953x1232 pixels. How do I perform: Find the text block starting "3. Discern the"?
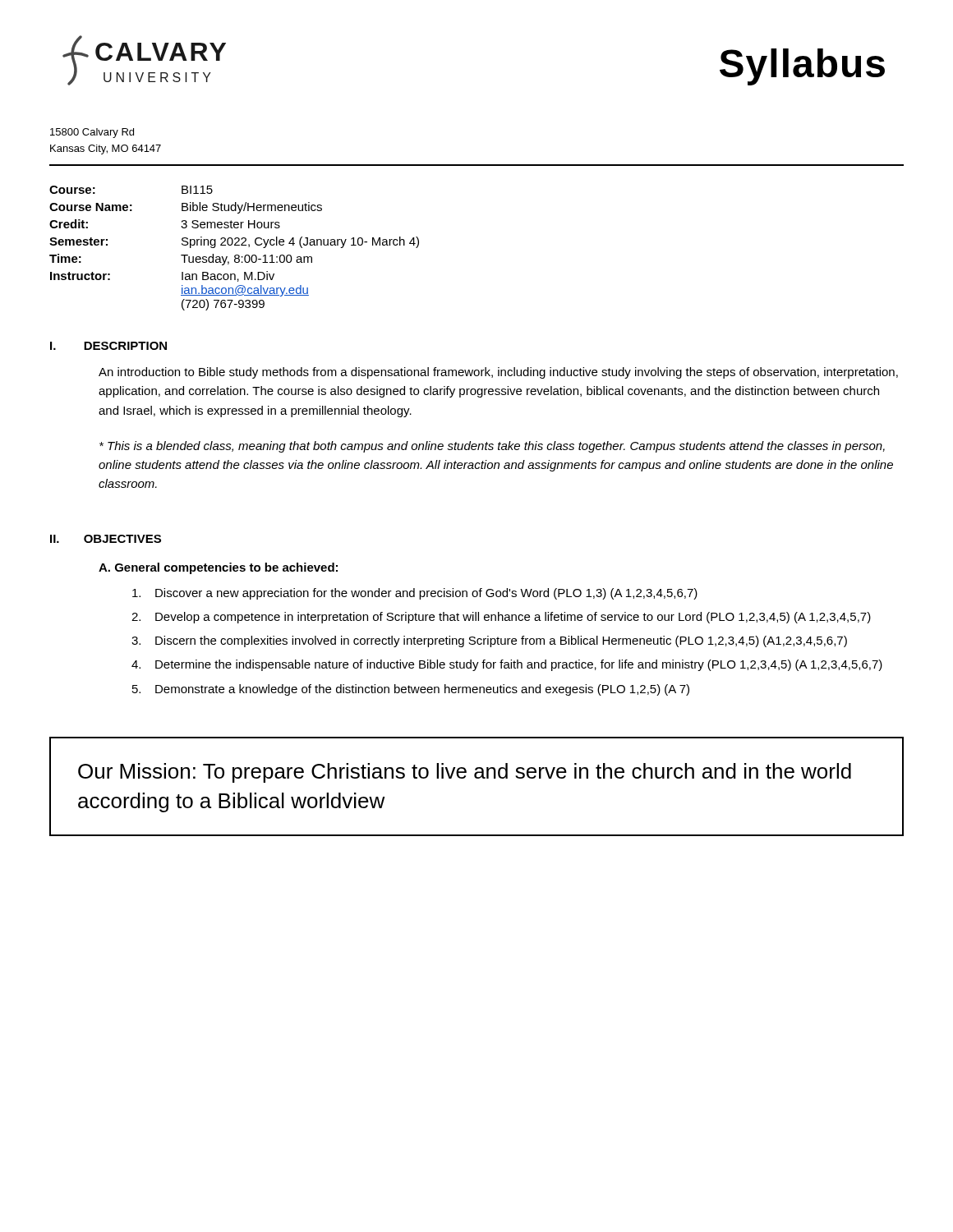pyautogui.click(x=518, y=640)
